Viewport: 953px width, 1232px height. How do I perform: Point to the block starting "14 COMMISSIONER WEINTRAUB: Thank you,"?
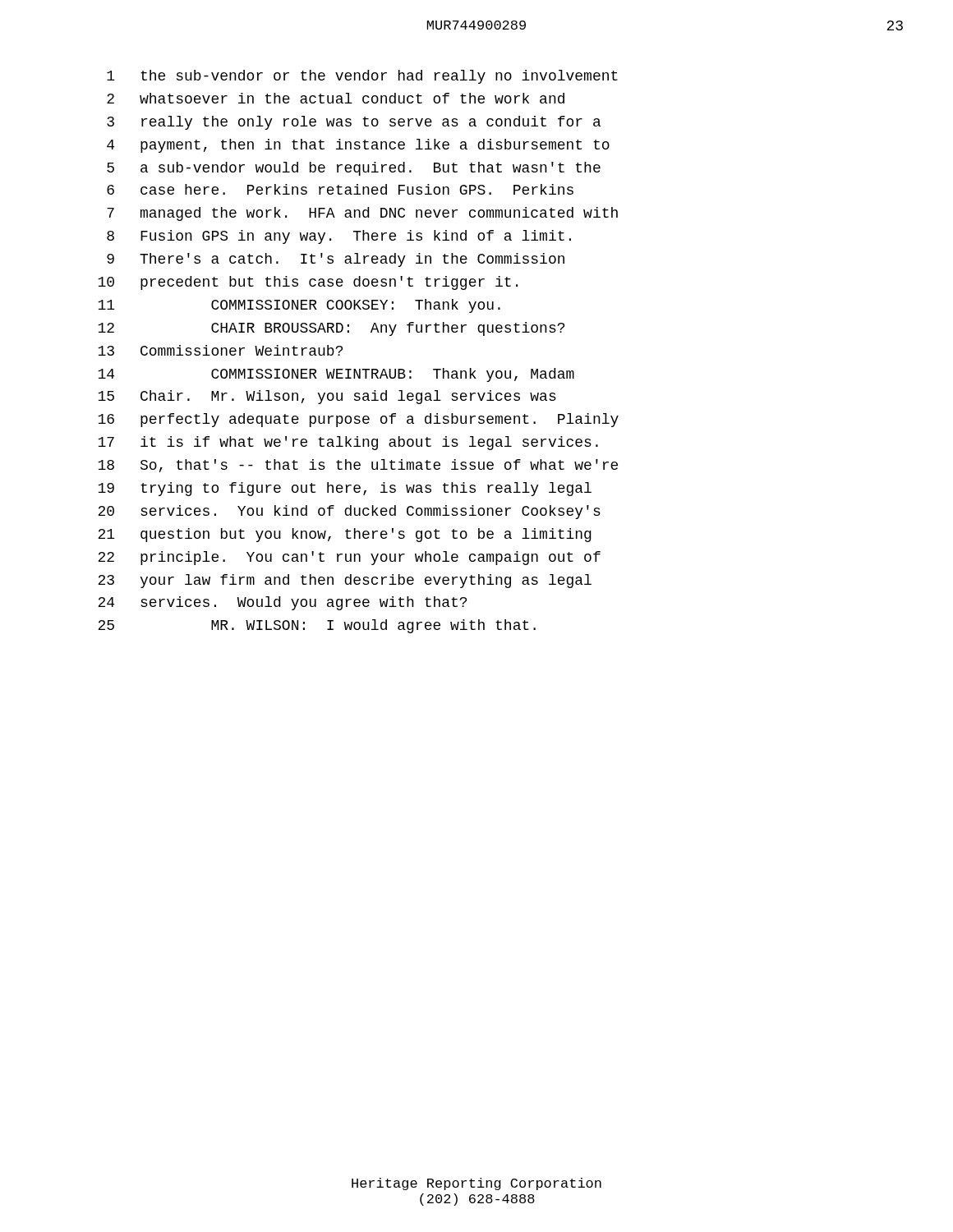(x=485, y=375)
